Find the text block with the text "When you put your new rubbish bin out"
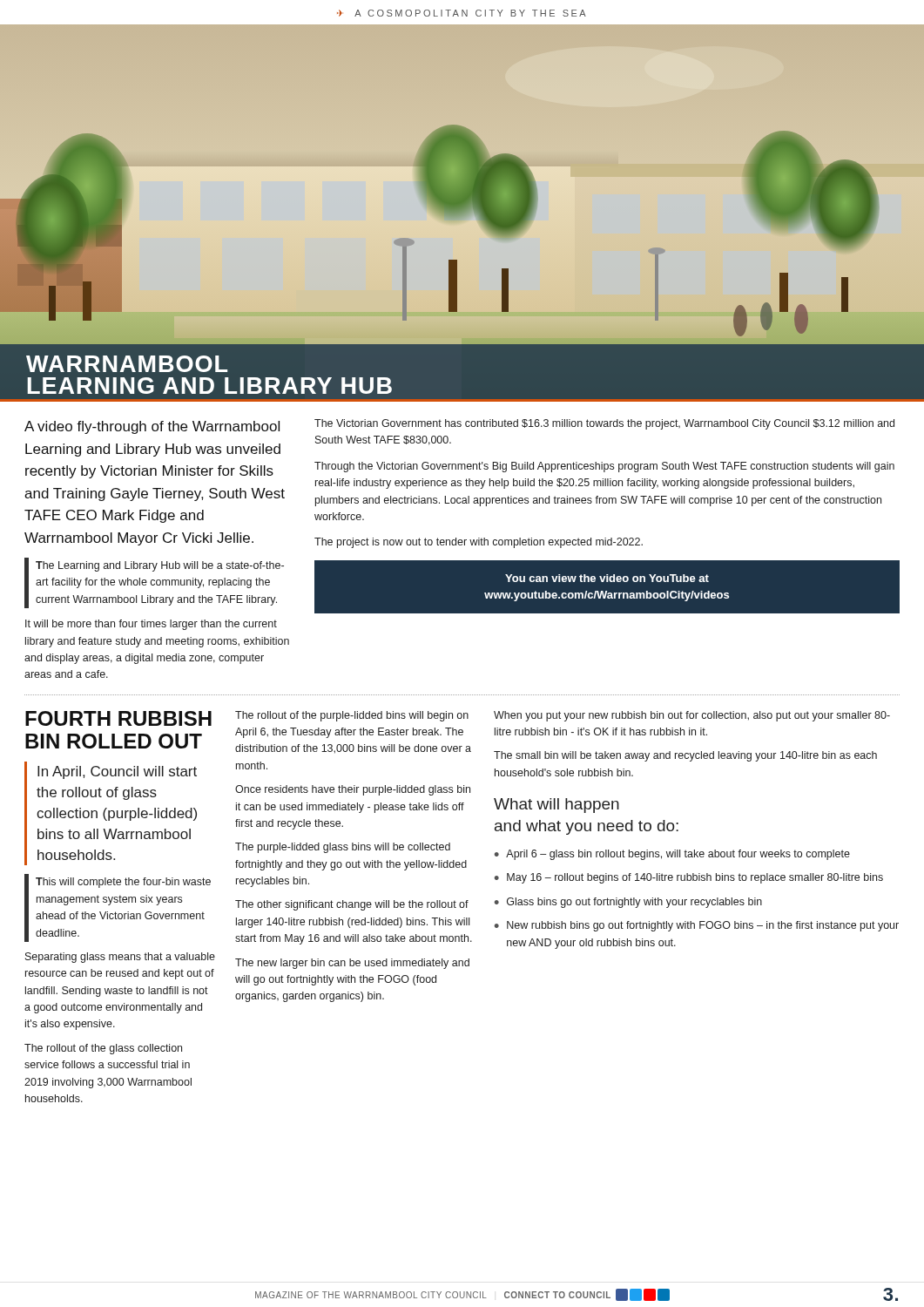 coord(692,723)
